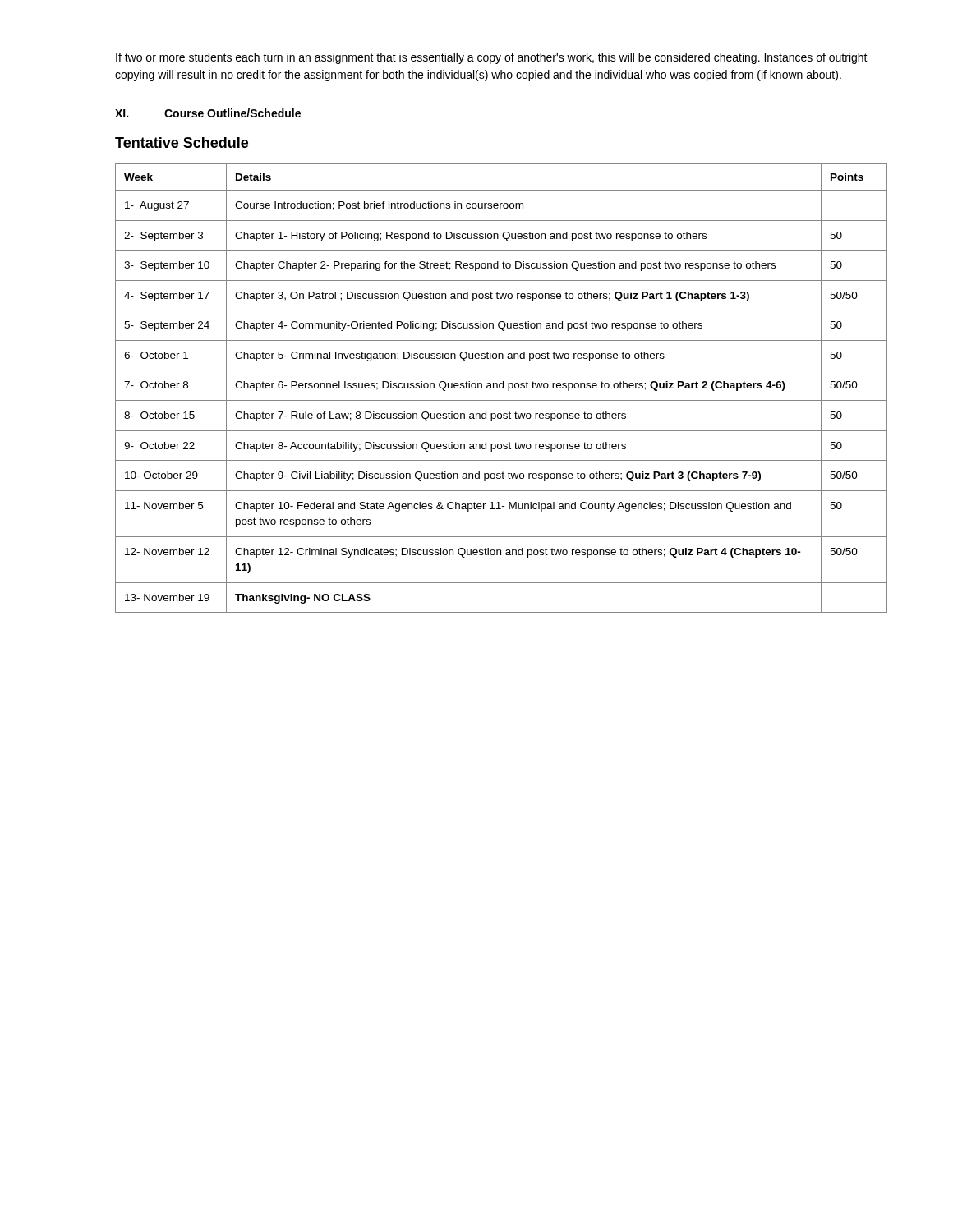Locate the title containing "Tentative Schedule"
The height and width of the screenshot is (1232, 953).
click(182, 143)
